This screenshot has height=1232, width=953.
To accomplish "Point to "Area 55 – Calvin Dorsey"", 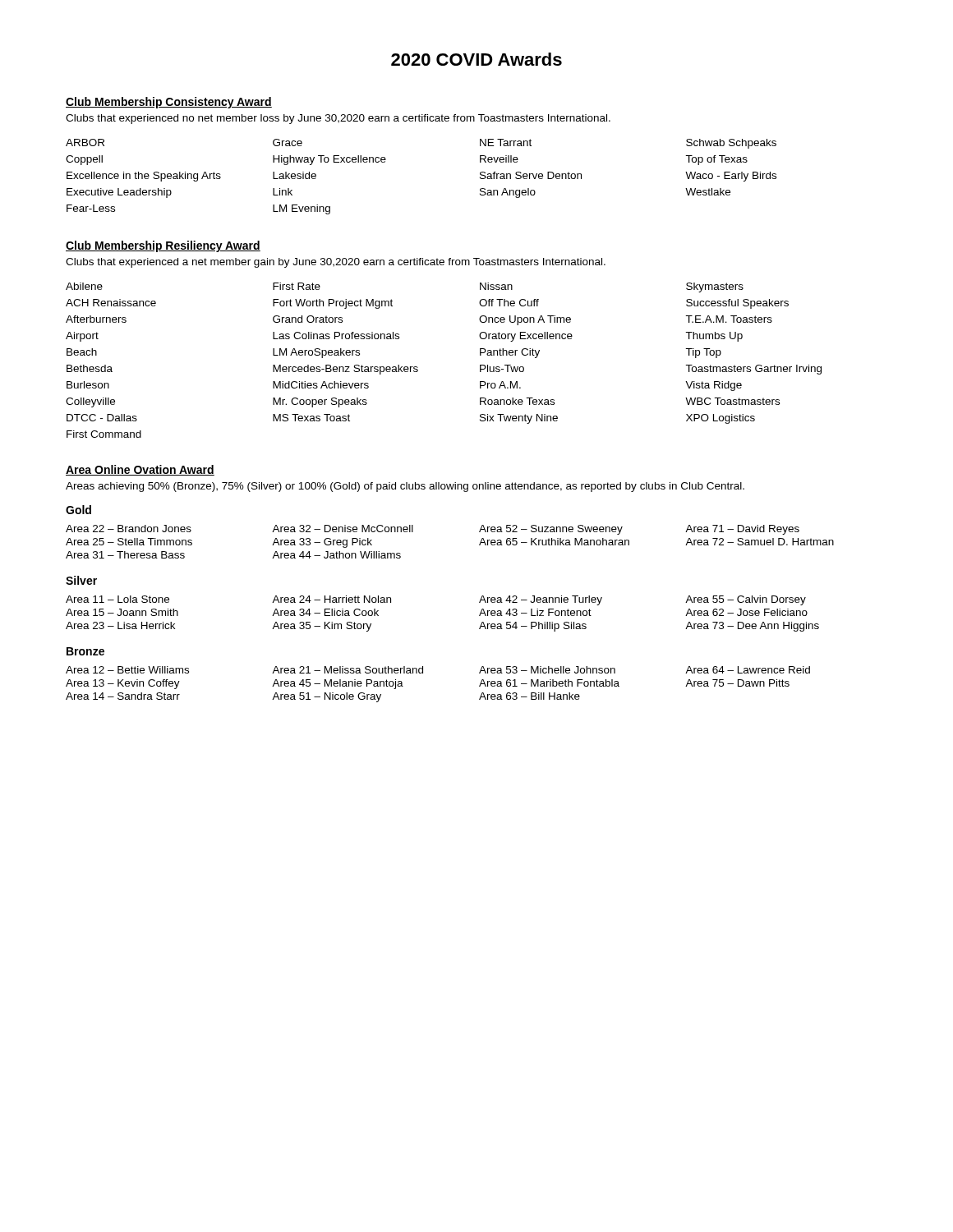I will (x=746, y=599).
